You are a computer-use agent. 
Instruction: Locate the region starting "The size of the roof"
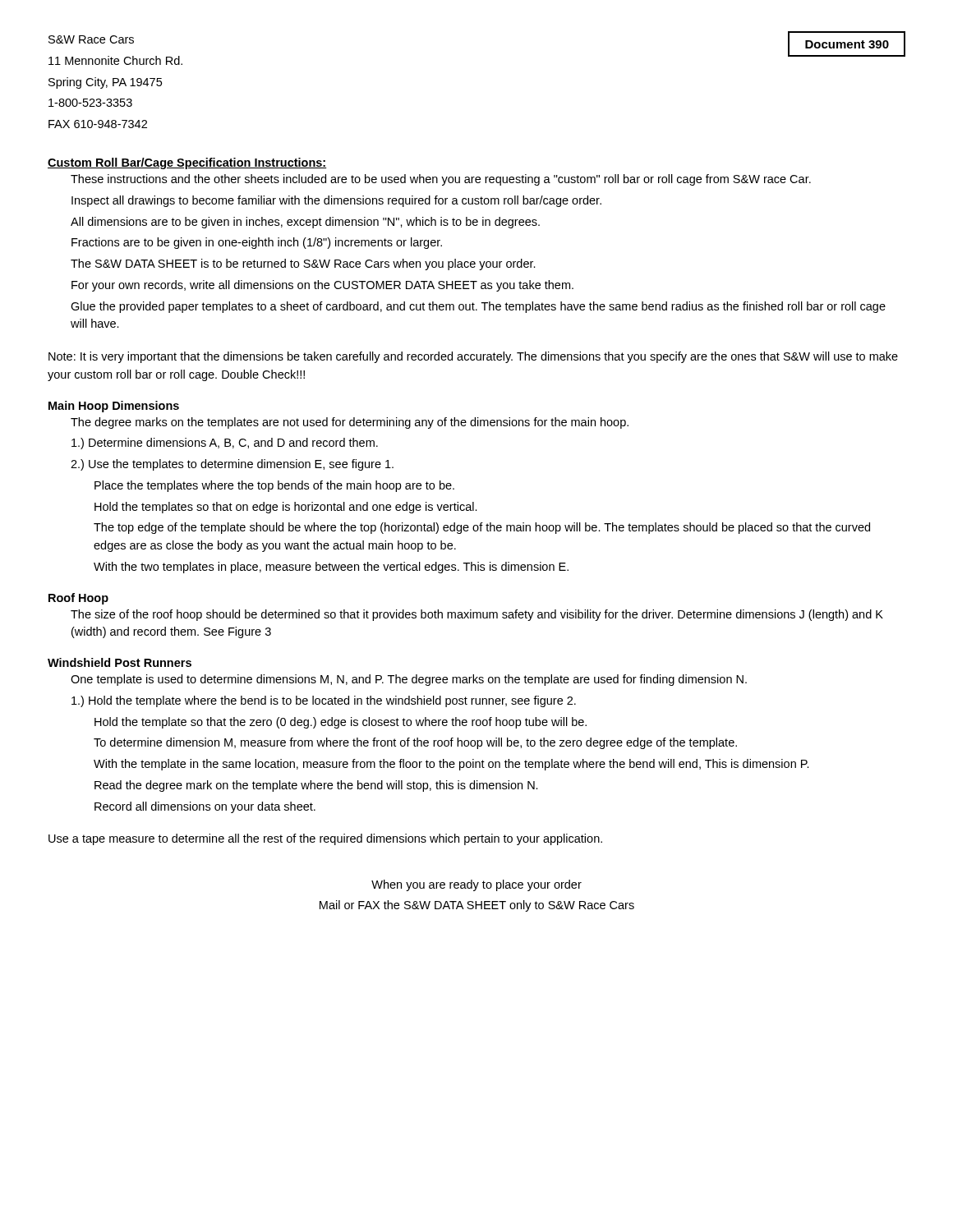pyautogui.click(x=488, y=624)
